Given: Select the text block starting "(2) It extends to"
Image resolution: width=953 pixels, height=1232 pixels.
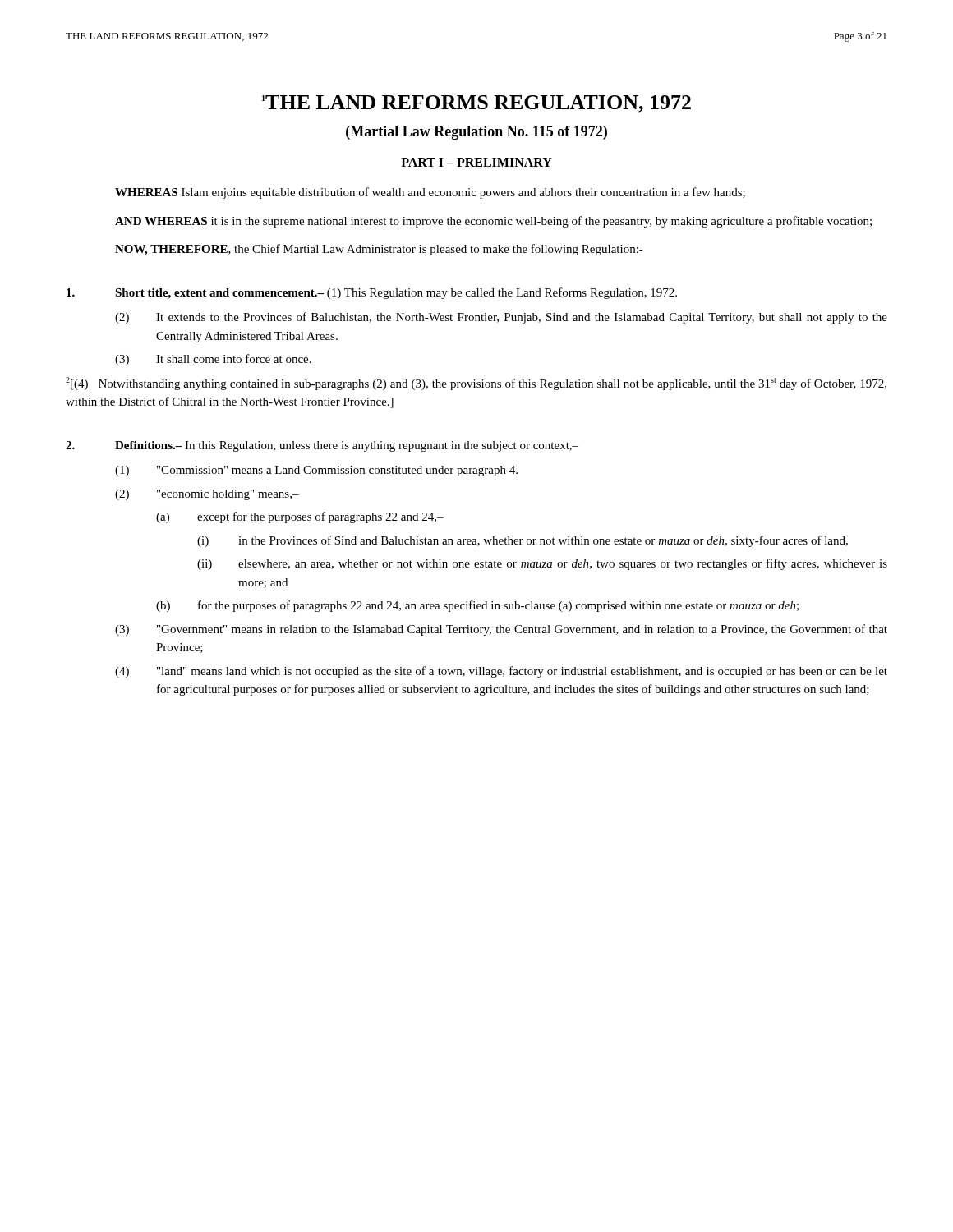Looking at the screenshot, I should pos(501,326).
